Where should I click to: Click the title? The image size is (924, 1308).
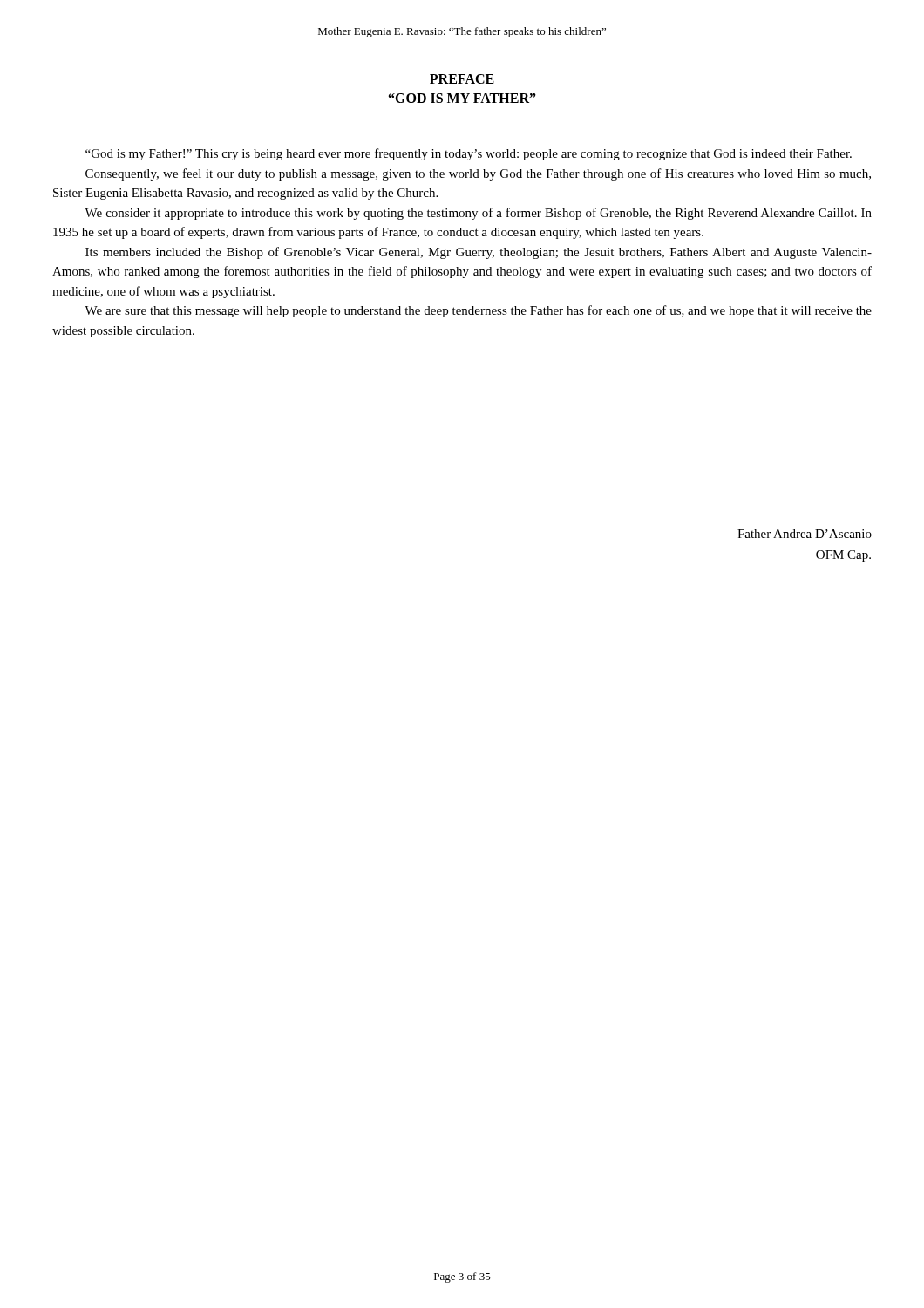click(462, 89)
